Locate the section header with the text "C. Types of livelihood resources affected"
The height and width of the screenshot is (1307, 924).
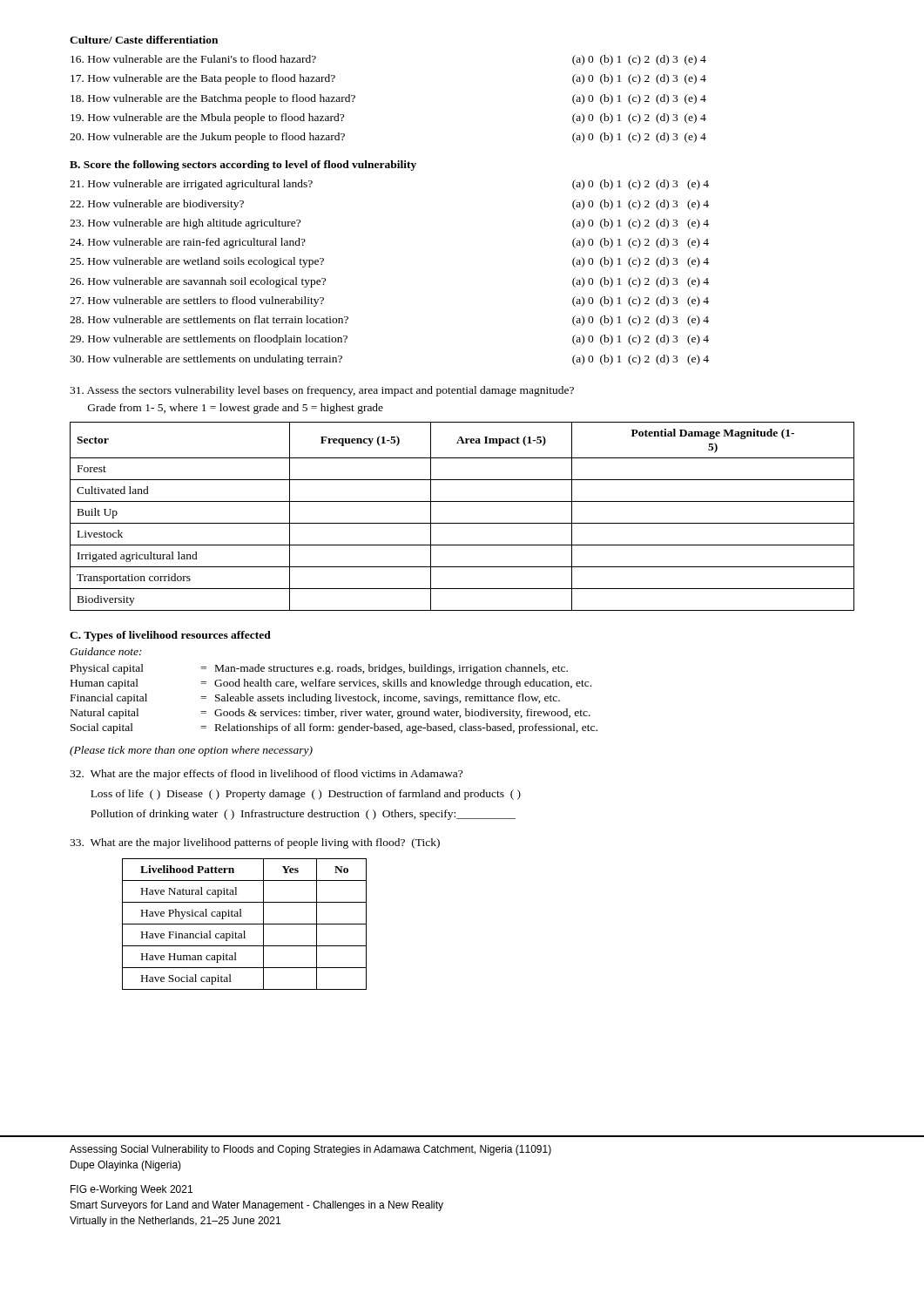click(170, 635)
